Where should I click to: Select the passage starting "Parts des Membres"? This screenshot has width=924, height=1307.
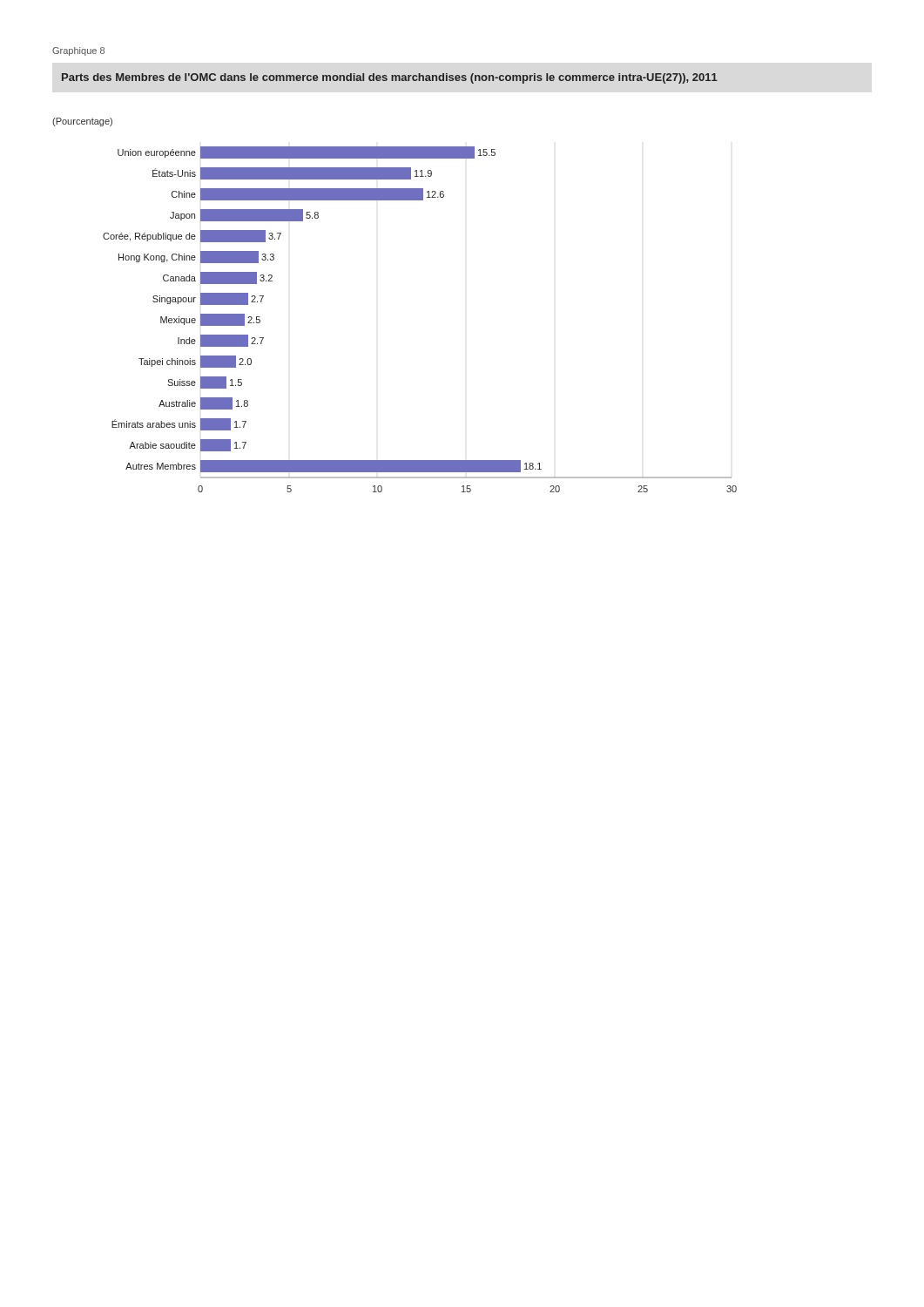coord(389,77)
